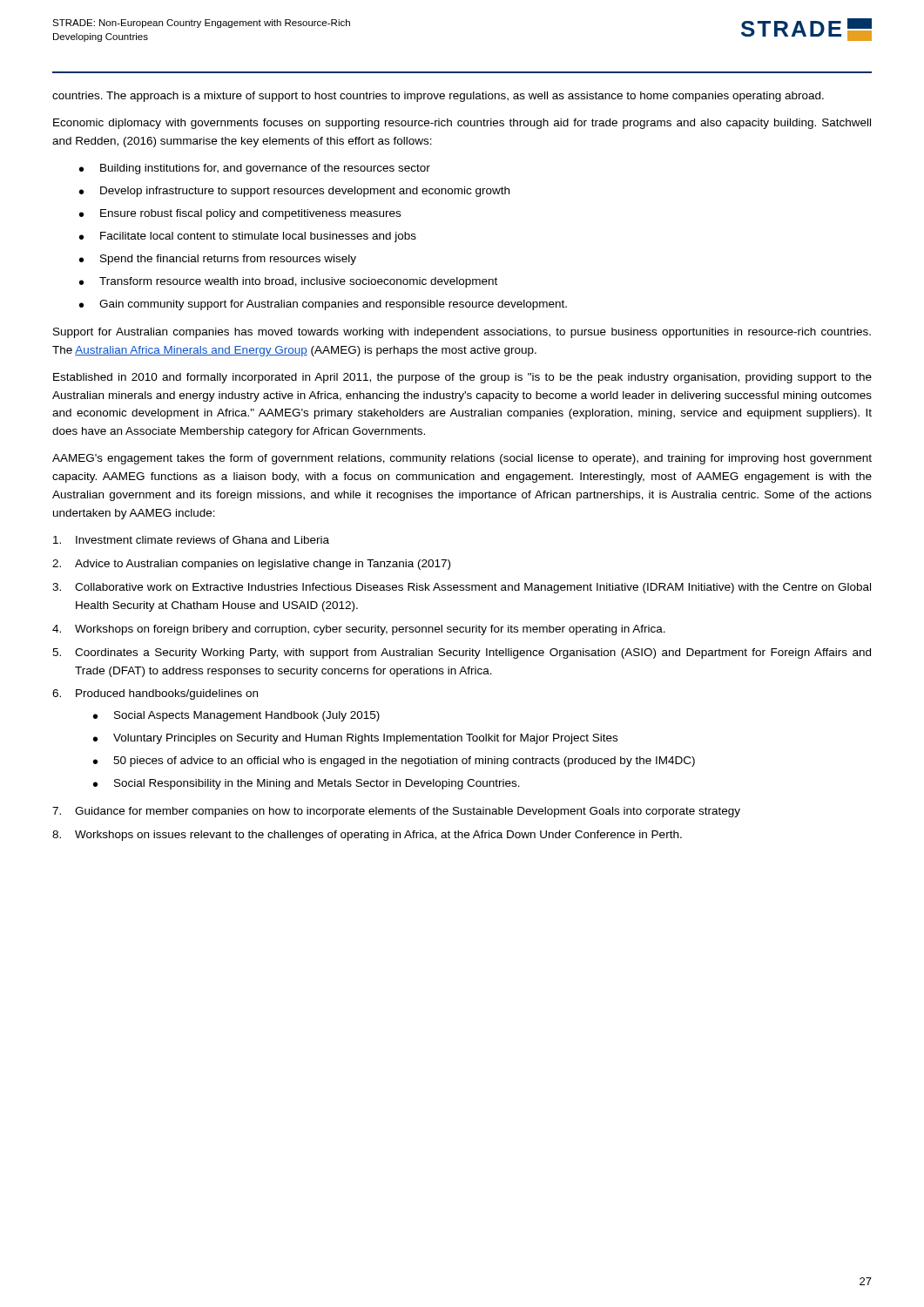The image size is (924, 1307).
Task: Navigate to the block starting "Support for Australian companies has moved towards"
Action: 462,340
